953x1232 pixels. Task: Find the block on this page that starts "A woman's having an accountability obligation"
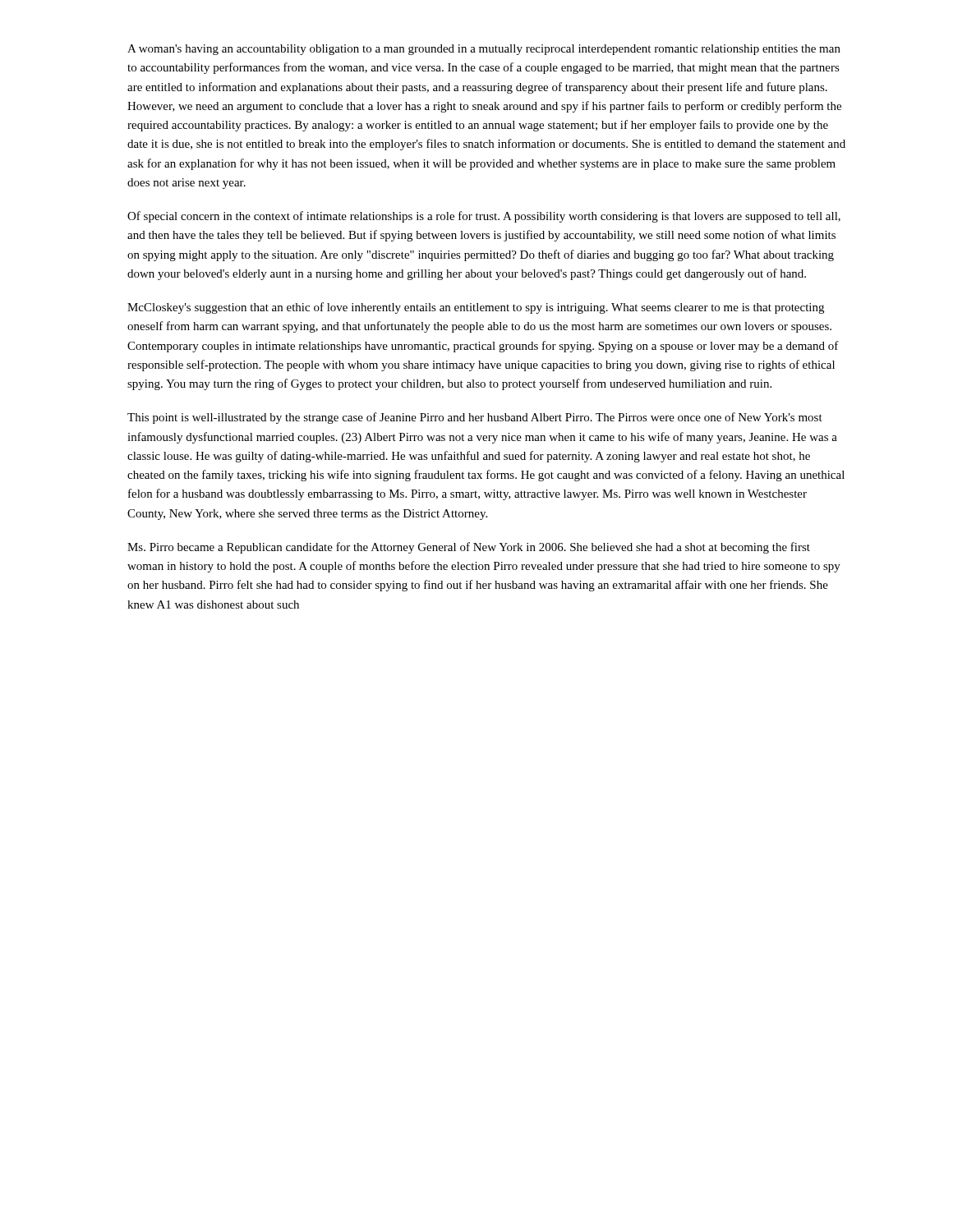(x=486, y=115)
